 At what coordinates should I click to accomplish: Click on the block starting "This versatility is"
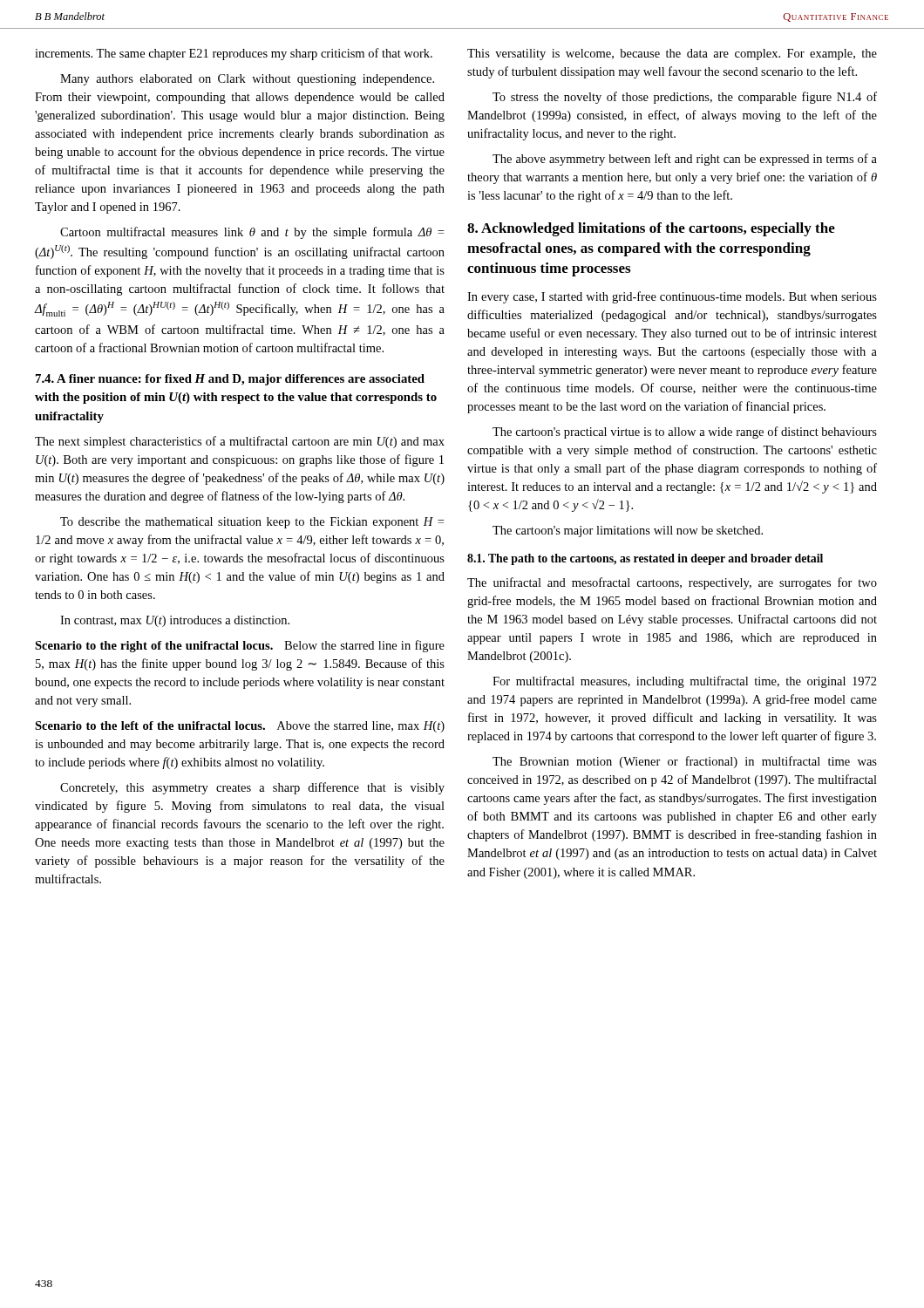point(672,125)
